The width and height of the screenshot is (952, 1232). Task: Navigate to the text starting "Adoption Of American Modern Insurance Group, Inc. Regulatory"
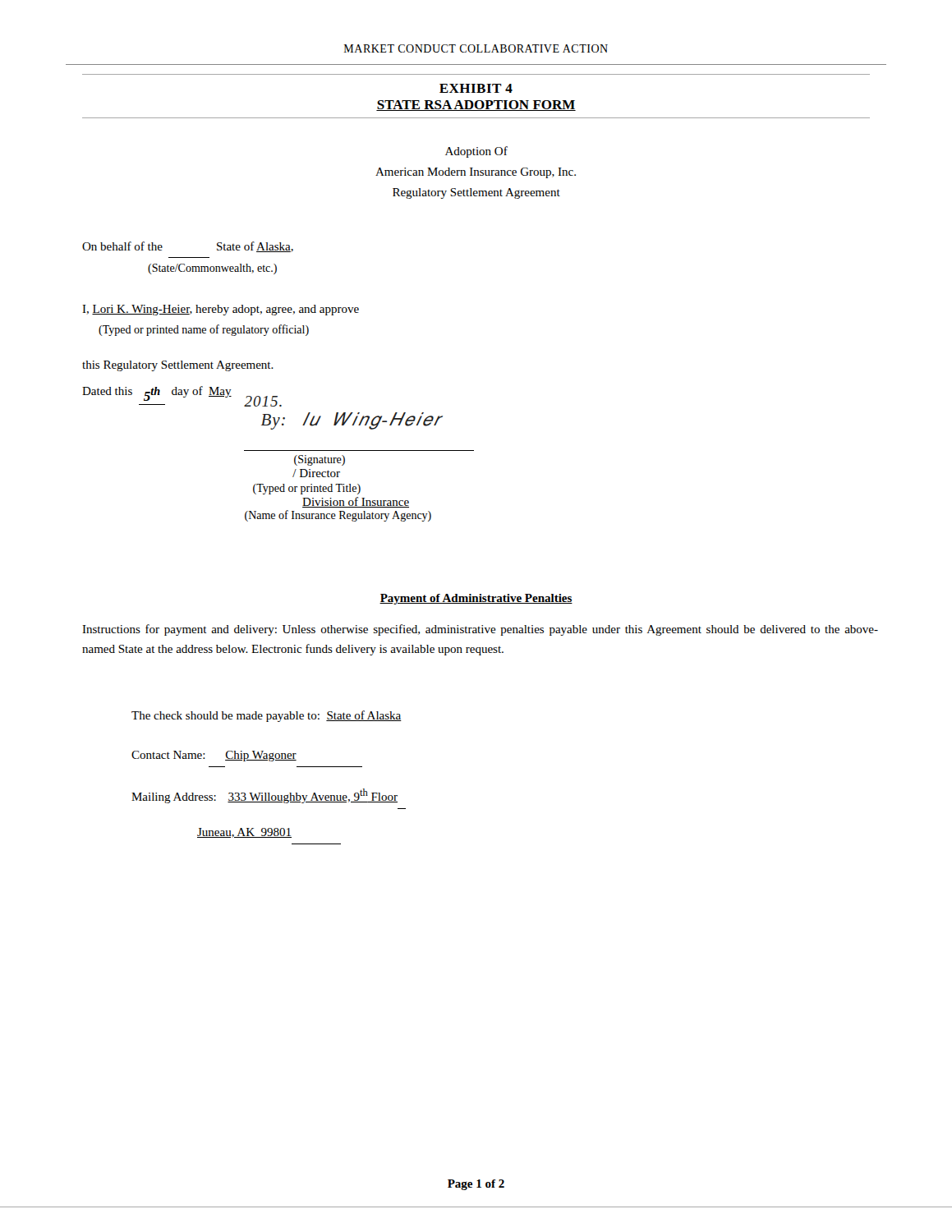click(476, 171)
